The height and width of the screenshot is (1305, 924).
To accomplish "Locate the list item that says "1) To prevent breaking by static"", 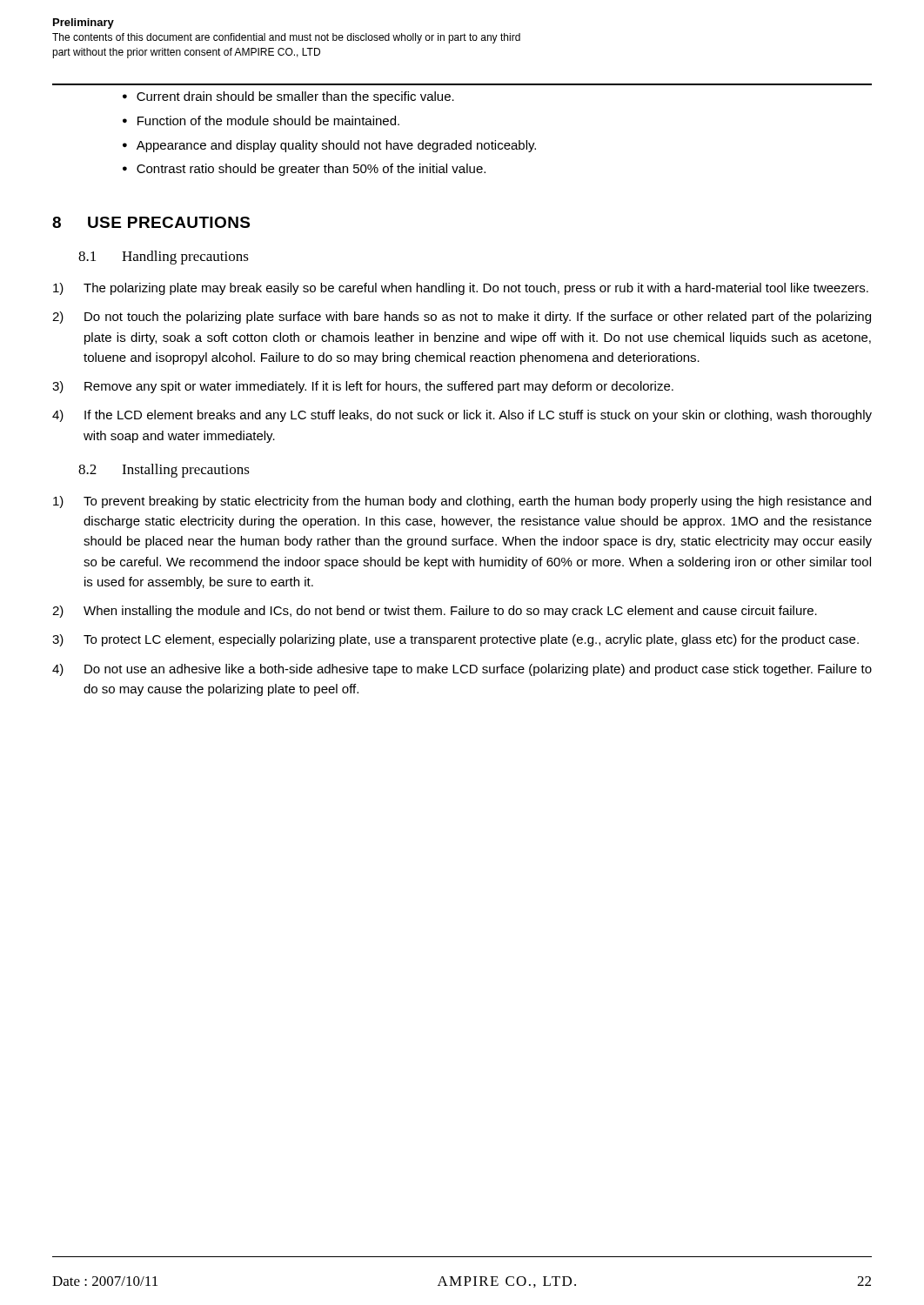I will click(x=462, y=541).
